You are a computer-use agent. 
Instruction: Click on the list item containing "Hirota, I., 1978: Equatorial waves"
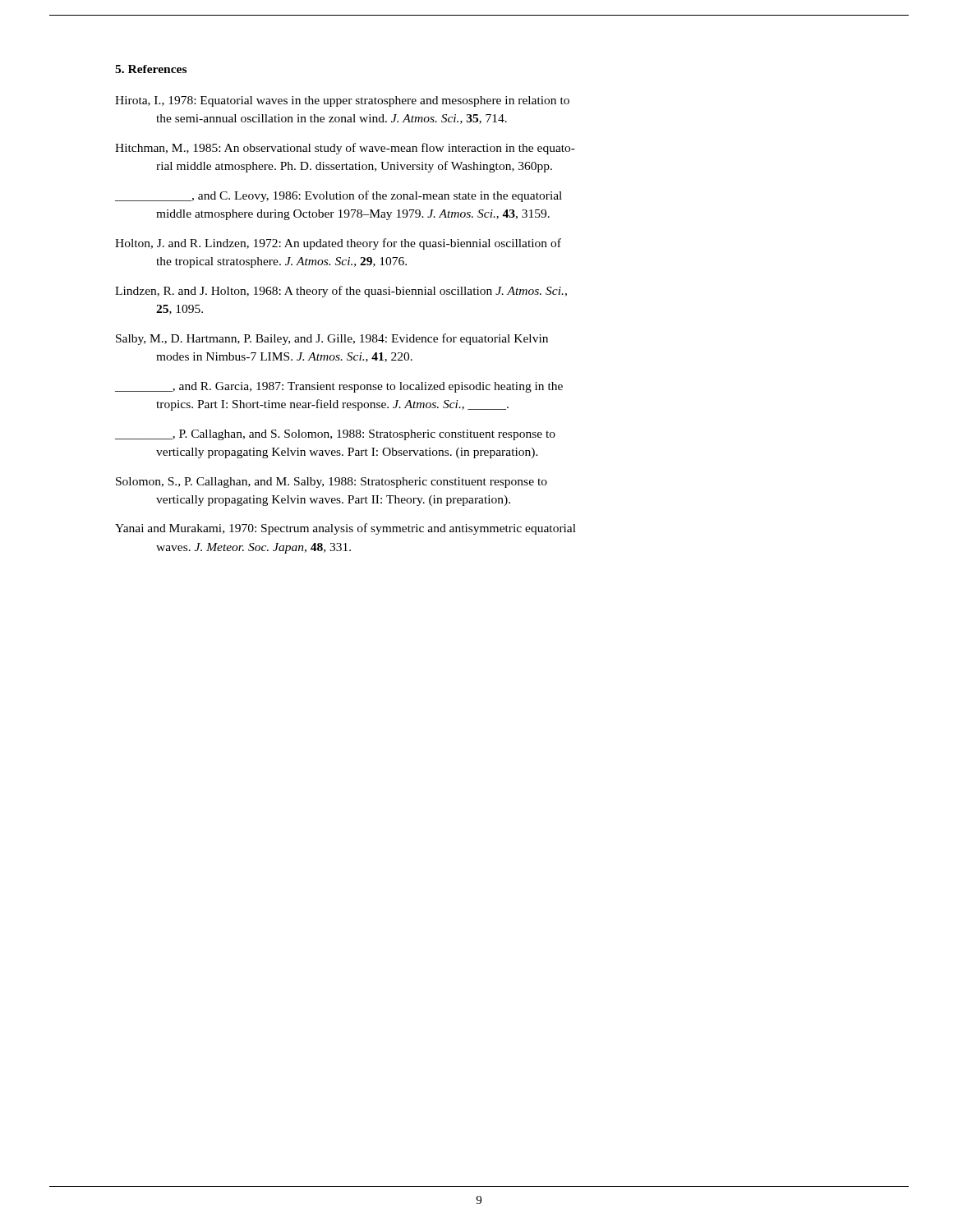[x=487, y=110]
